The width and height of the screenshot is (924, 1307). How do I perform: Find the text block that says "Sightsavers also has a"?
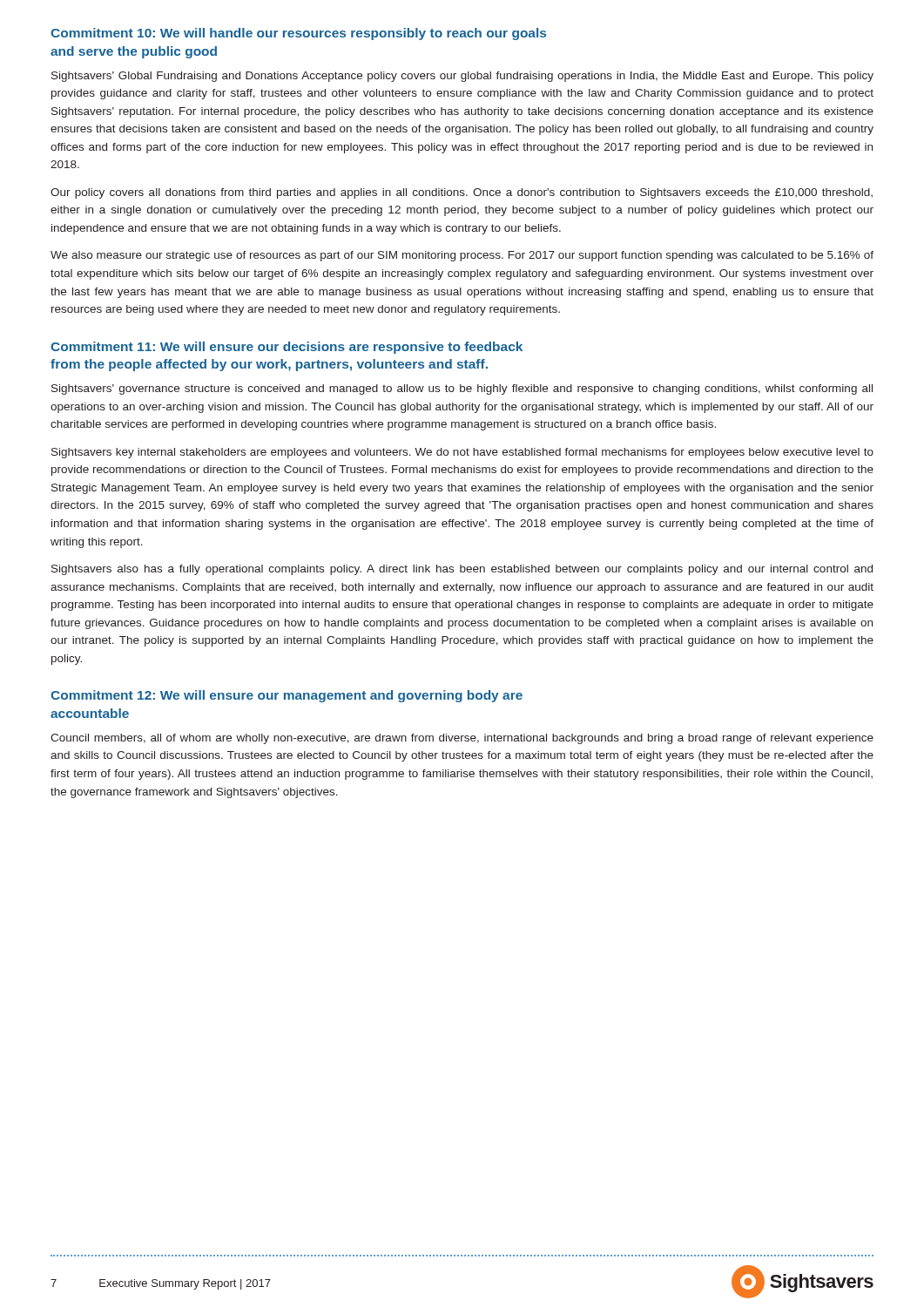point(462,613)
